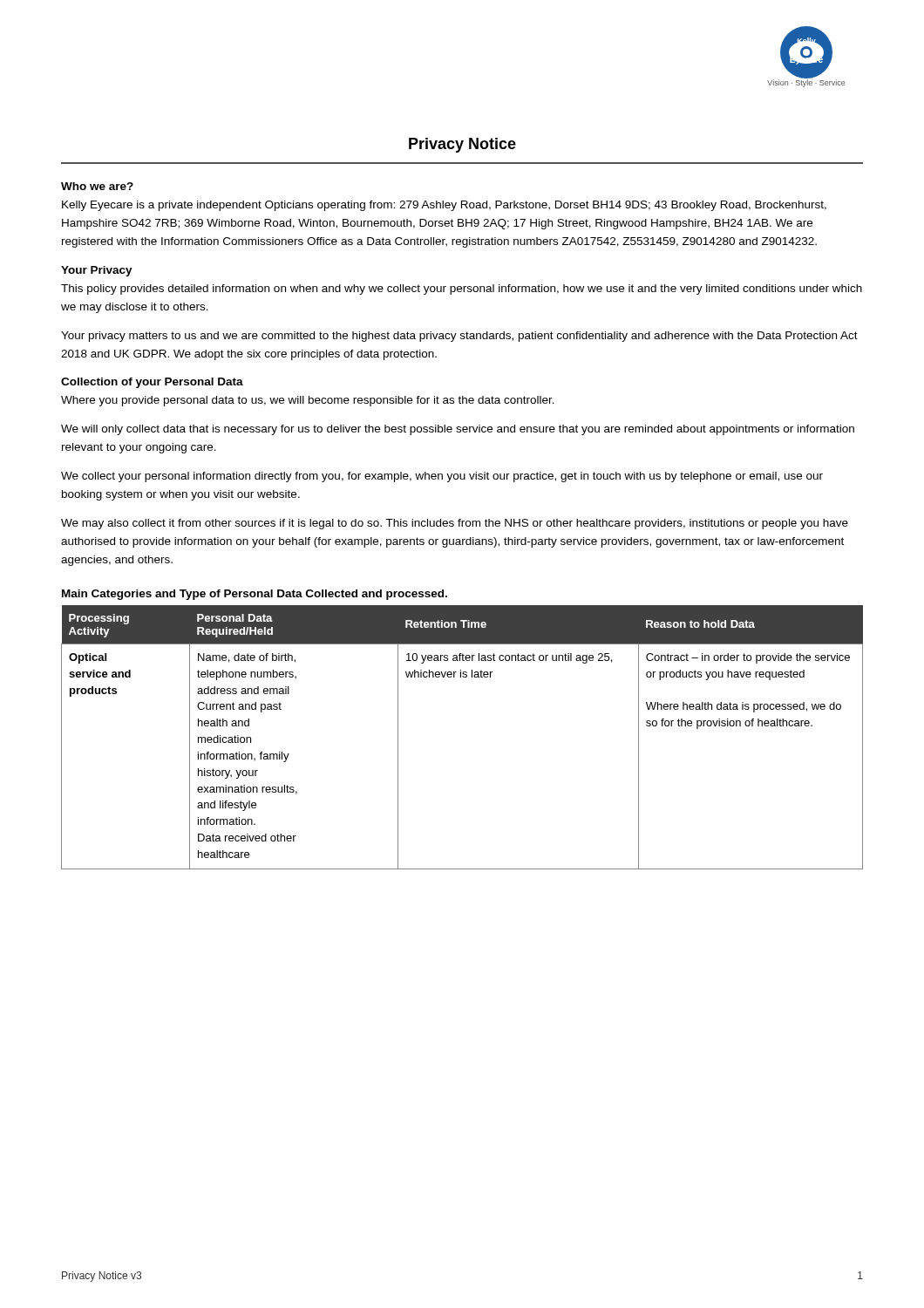Screen dimensions: 1308x924
Task: Point to the block beginning "We will only collect data that is"
Action: [458, 438]
